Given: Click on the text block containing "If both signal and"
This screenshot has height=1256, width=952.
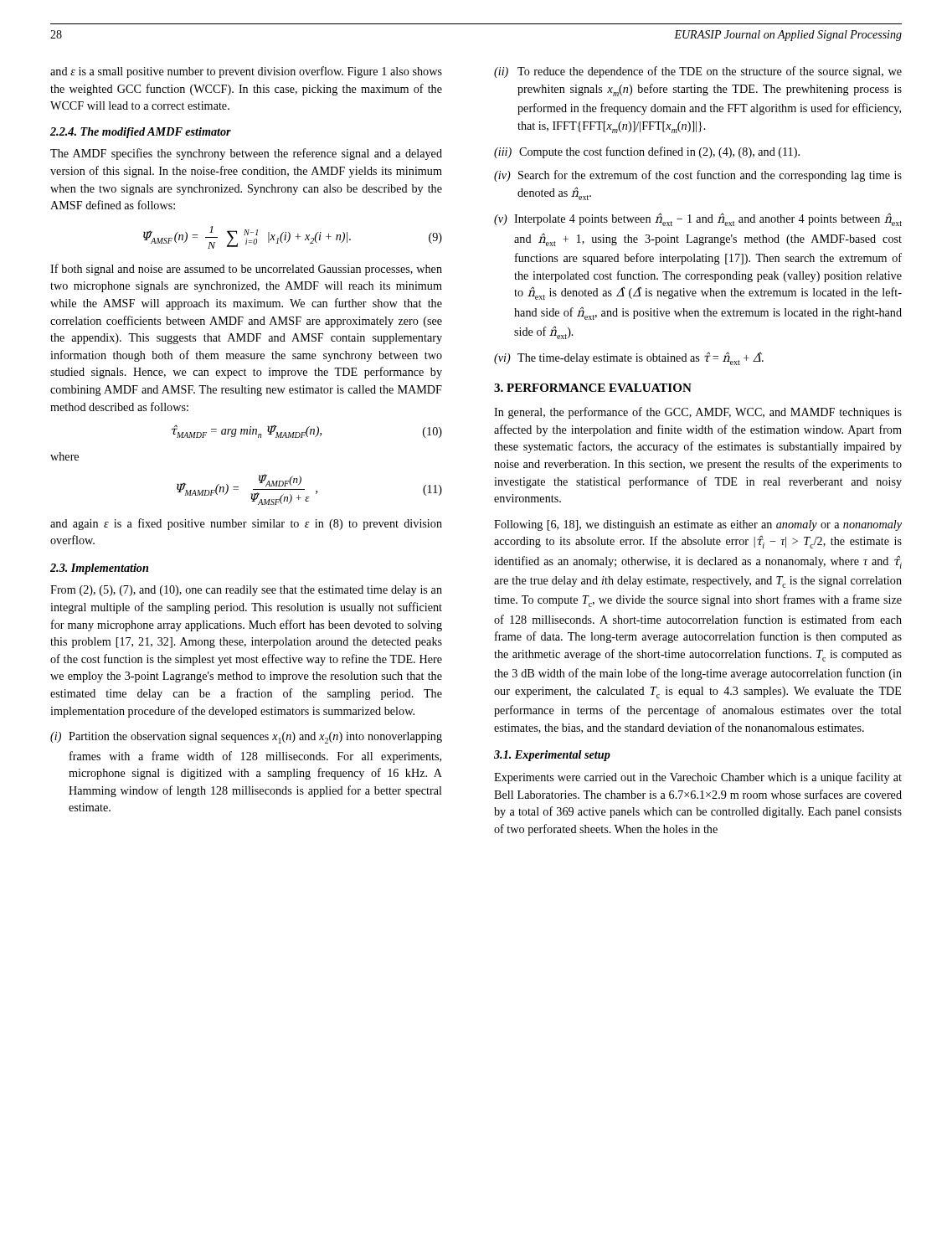Looking at the screenshot, I should (246, 338).
